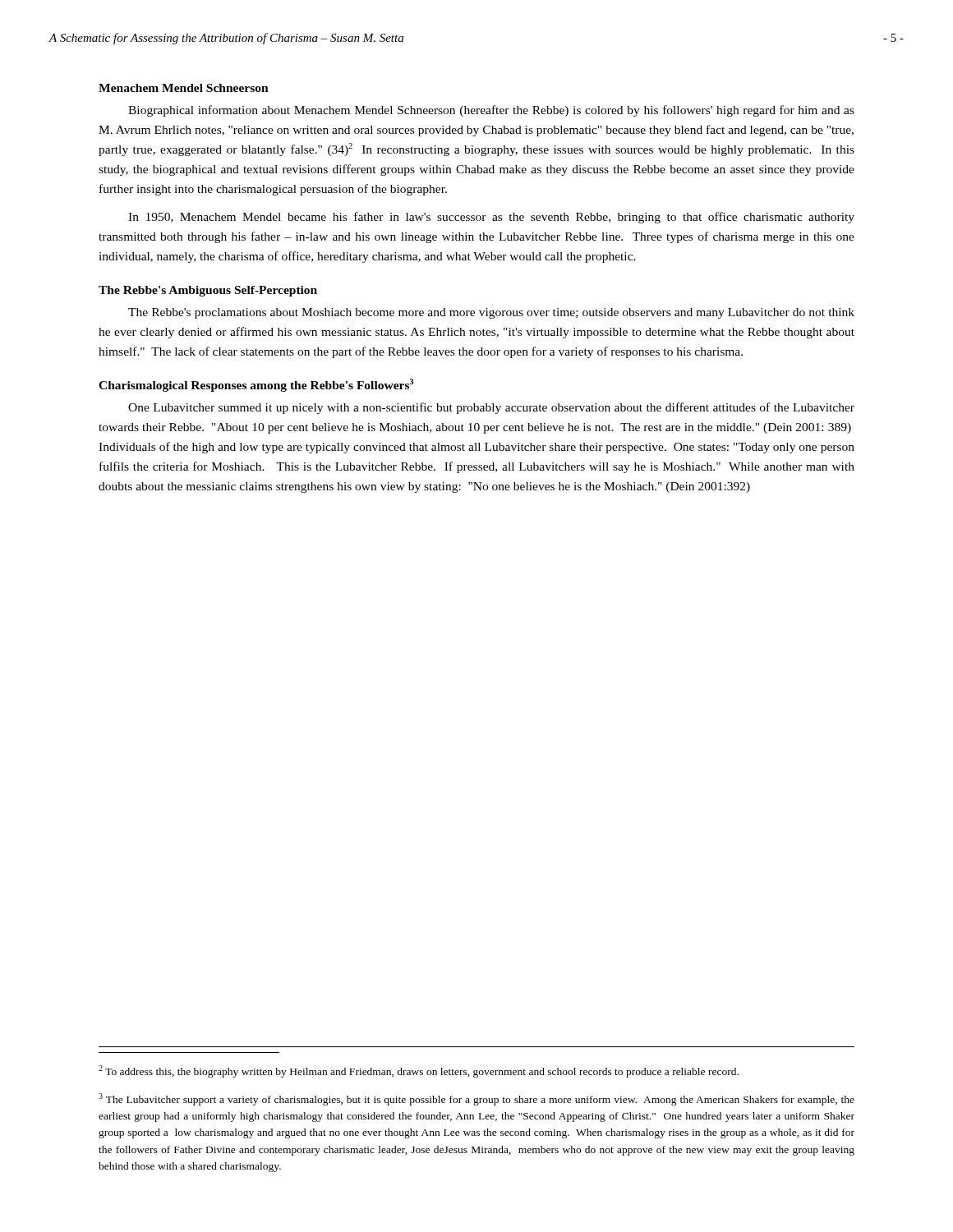The height and width of the screenshot is (1232, 953).
Task: Where is the passage that starts "The Rebbe's proclamations about Moshiach become"?
Action: click(476, 332)
